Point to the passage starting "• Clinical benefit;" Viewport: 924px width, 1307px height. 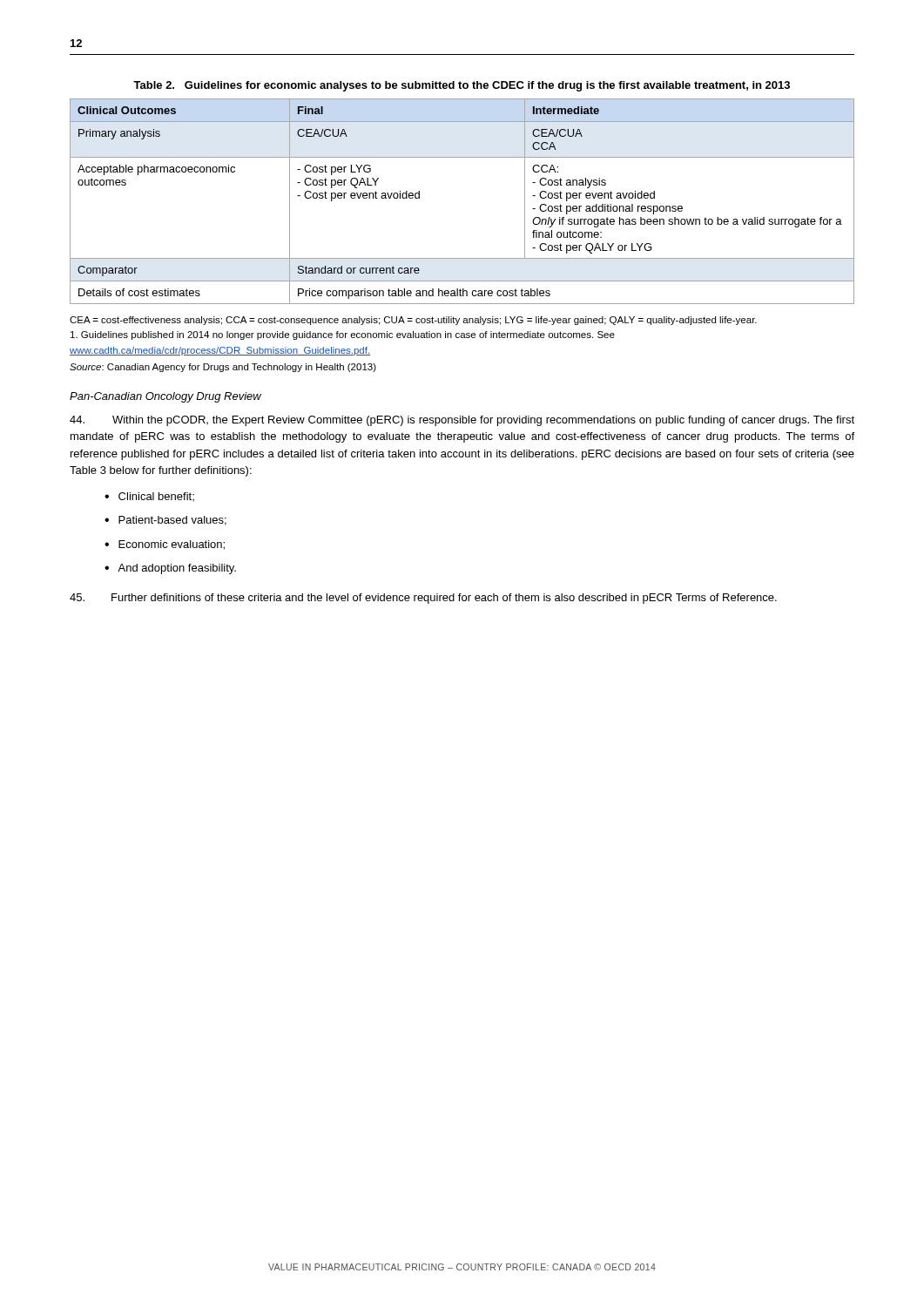point(150,496)
